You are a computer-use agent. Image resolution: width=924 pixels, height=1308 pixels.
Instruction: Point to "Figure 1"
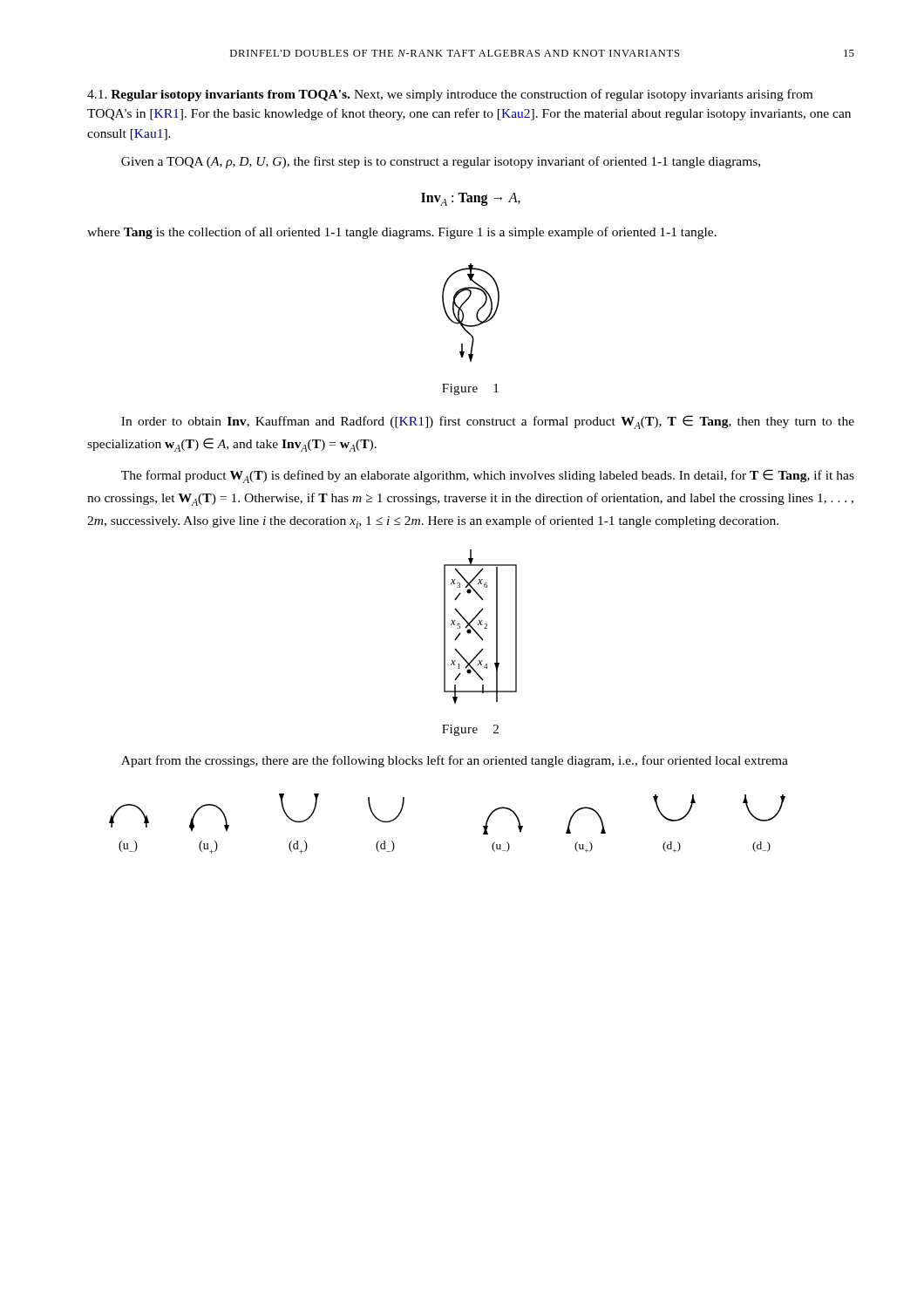click(471, 388)
